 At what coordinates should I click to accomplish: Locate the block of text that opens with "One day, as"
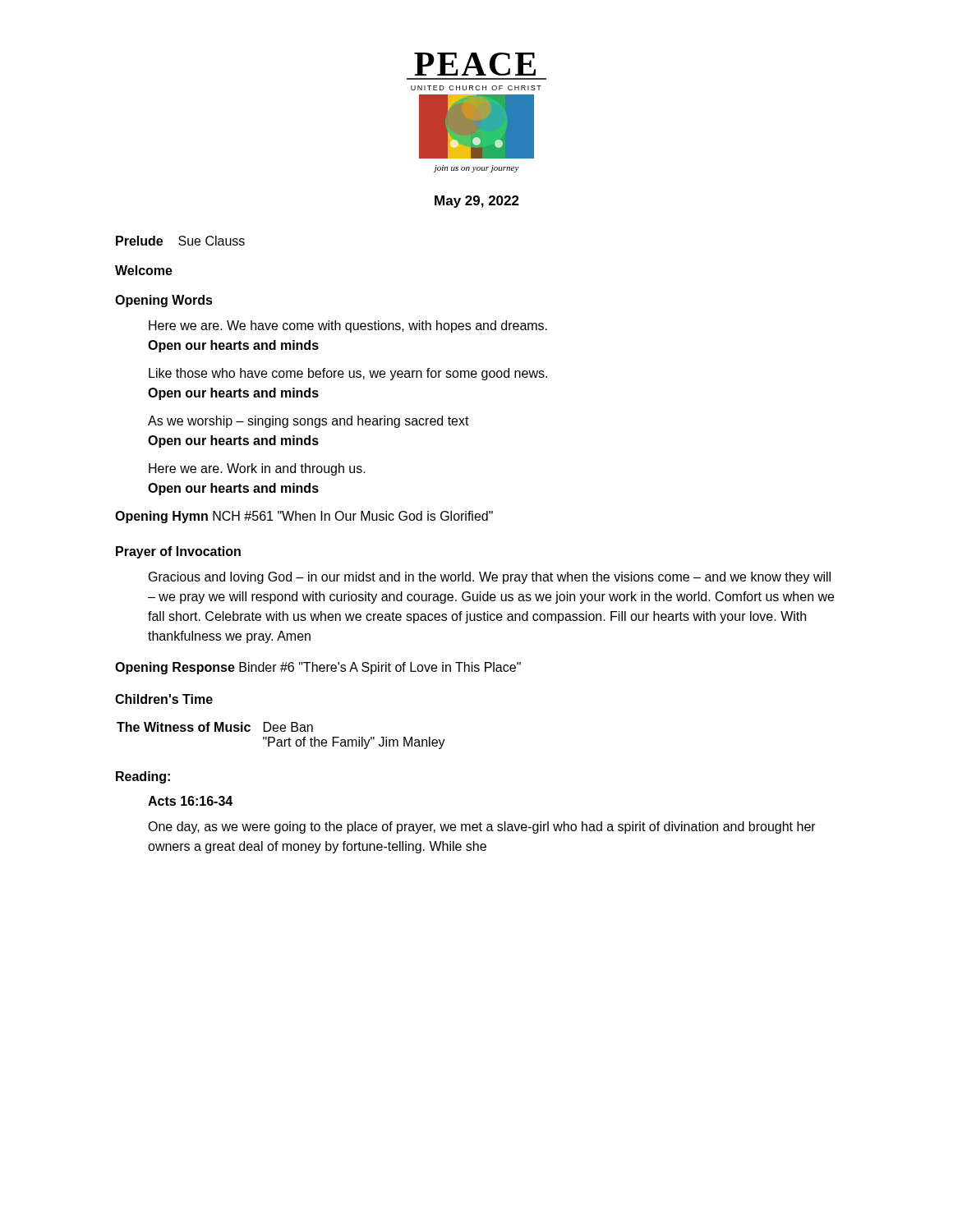tap(493, 837)
